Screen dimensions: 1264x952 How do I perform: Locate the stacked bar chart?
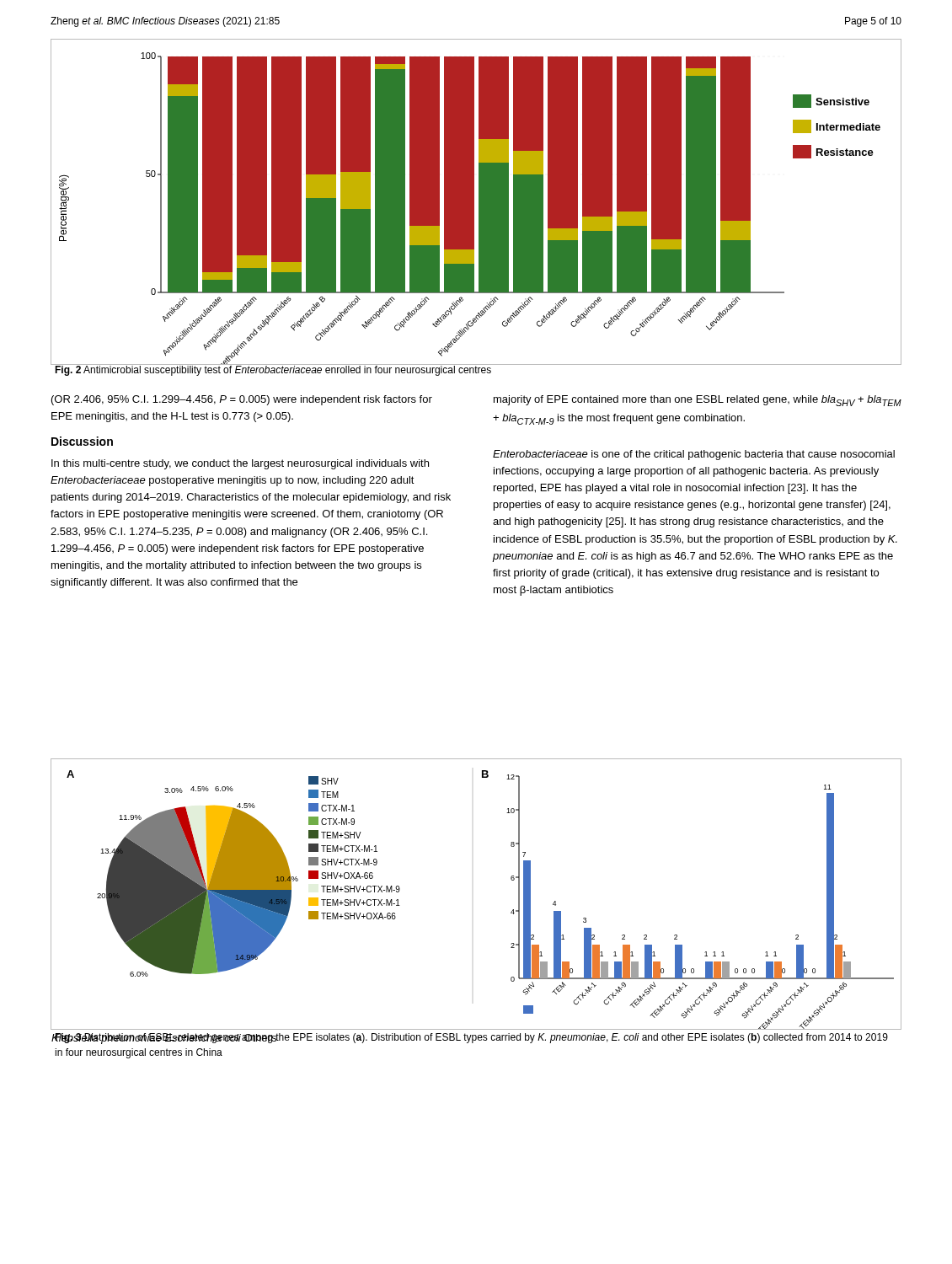(x=476, y=202)
